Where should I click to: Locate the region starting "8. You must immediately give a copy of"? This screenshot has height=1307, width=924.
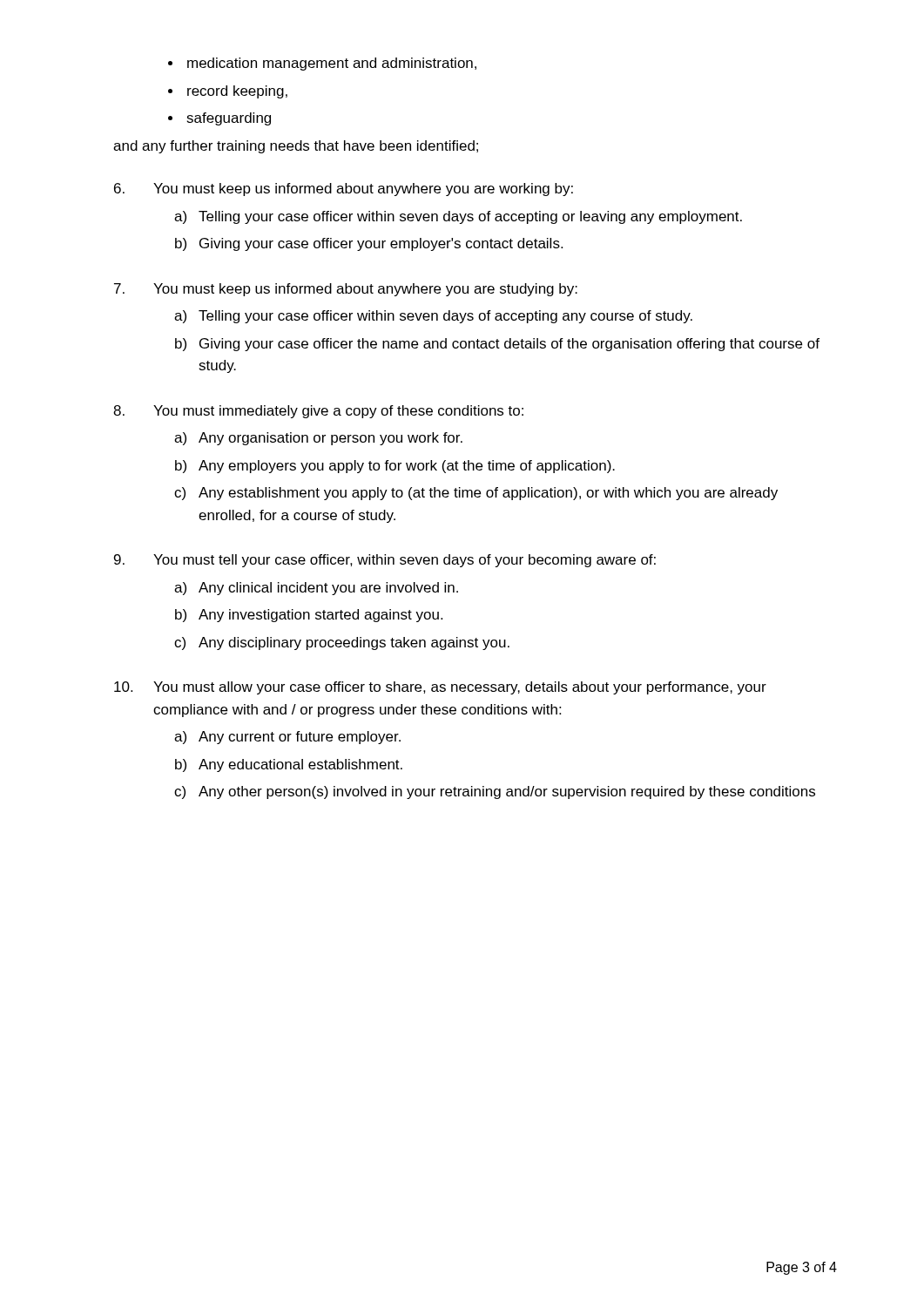(x=475, y=466)
